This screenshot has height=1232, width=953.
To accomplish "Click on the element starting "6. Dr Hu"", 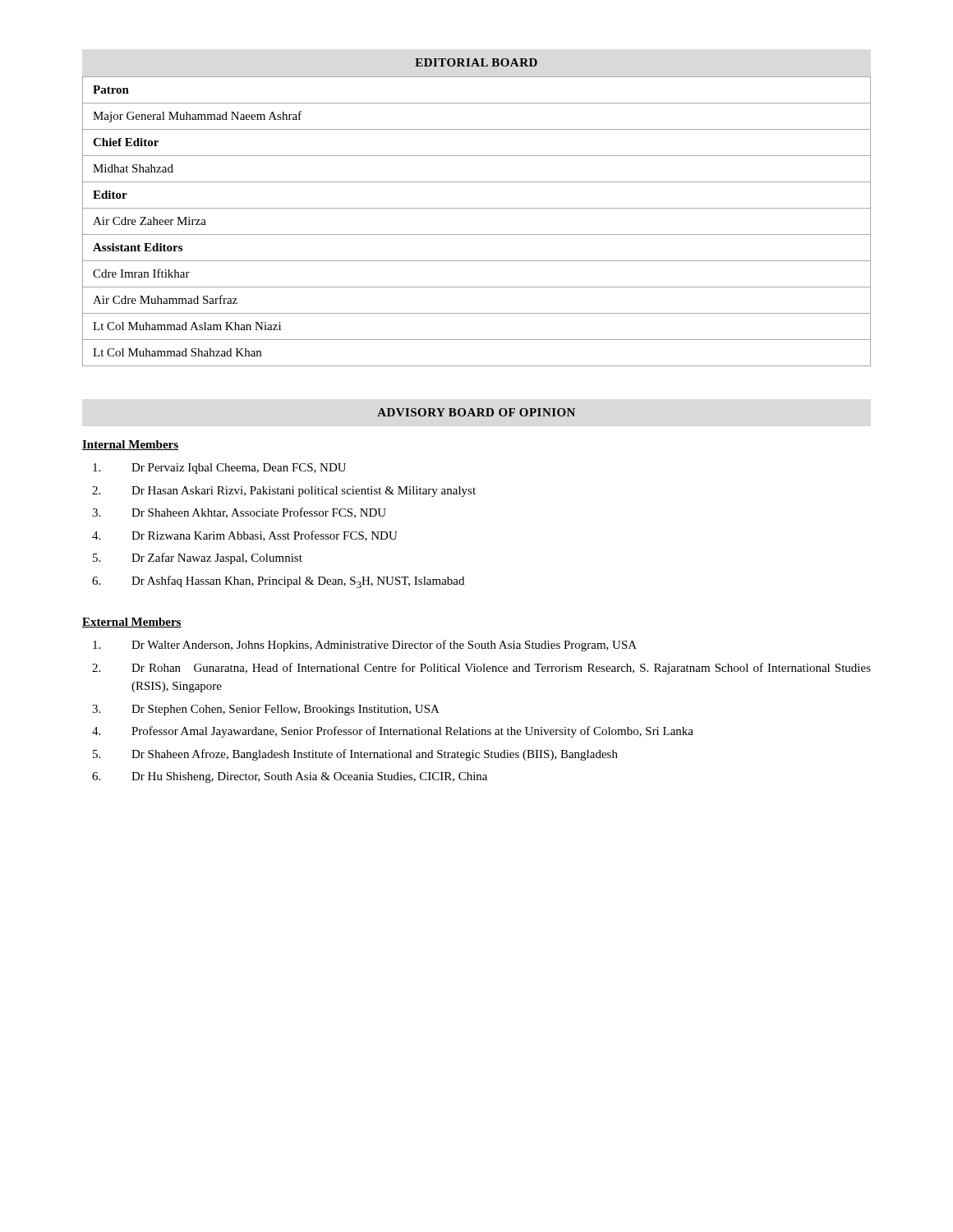I will [x=476, y=777].
